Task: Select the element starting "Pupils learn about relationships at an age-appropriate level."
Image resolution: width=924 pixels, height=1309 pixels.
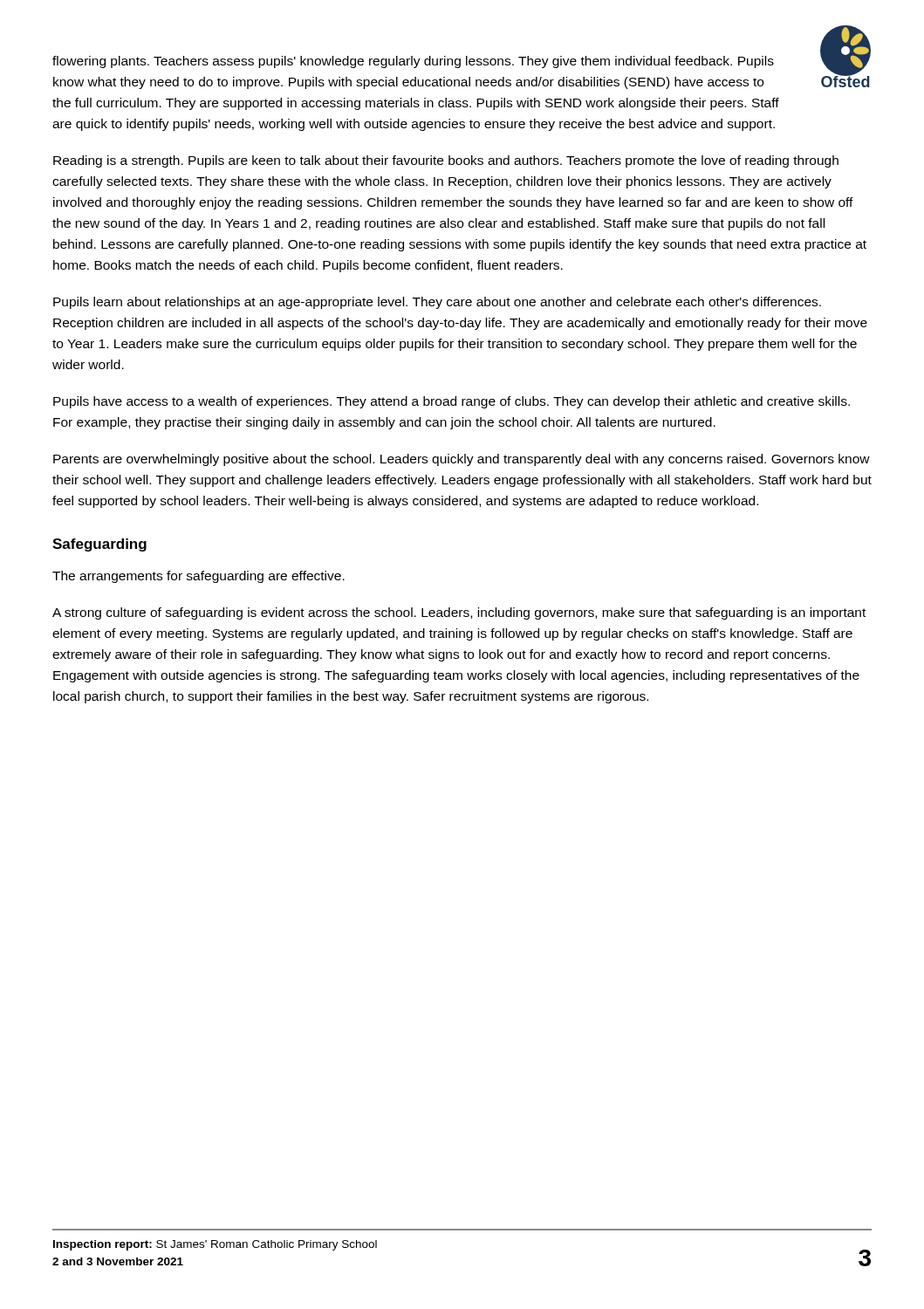Action: click(x=460, y=333)
